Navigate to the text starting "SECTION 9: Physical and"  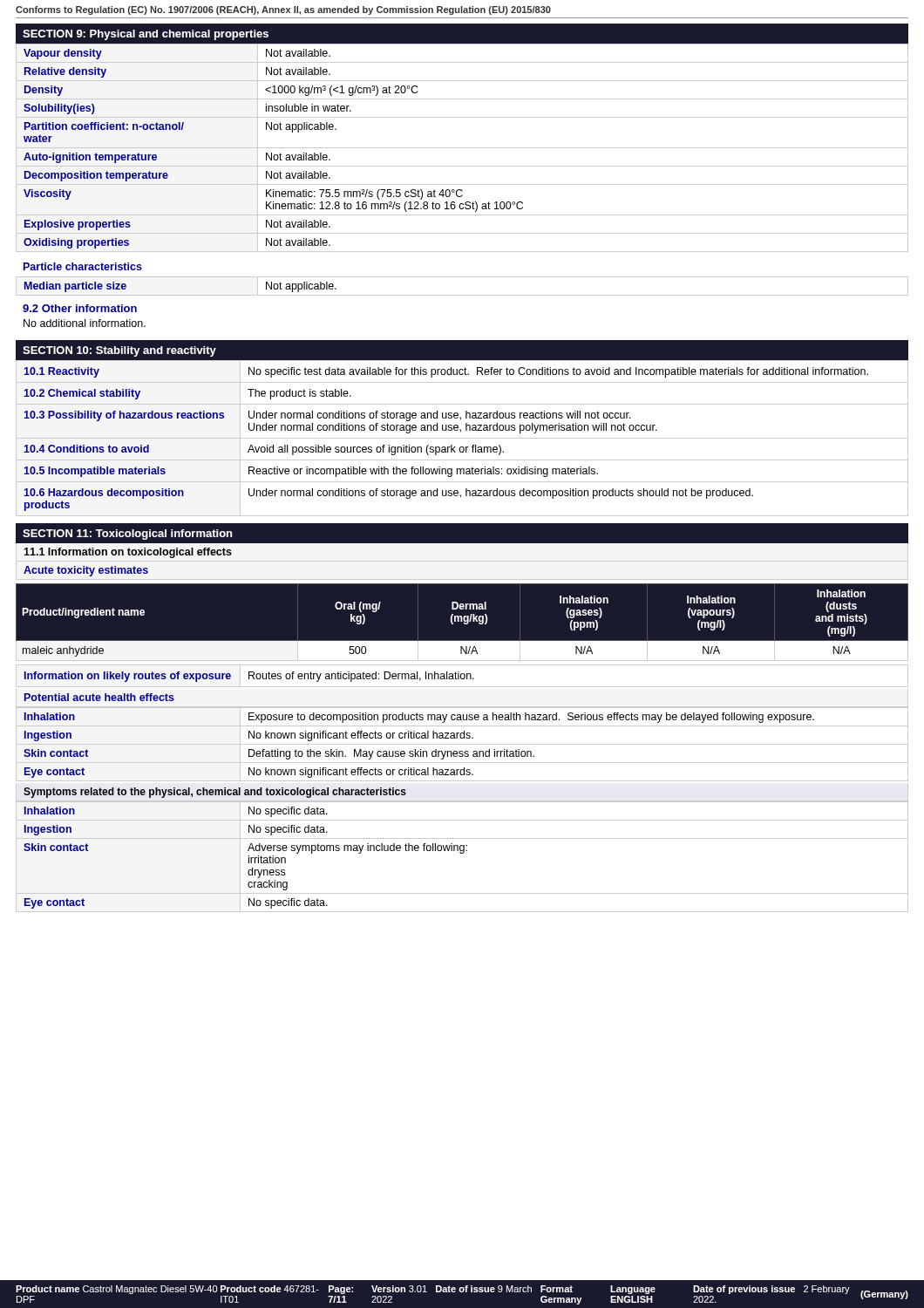tap(146, 34)
